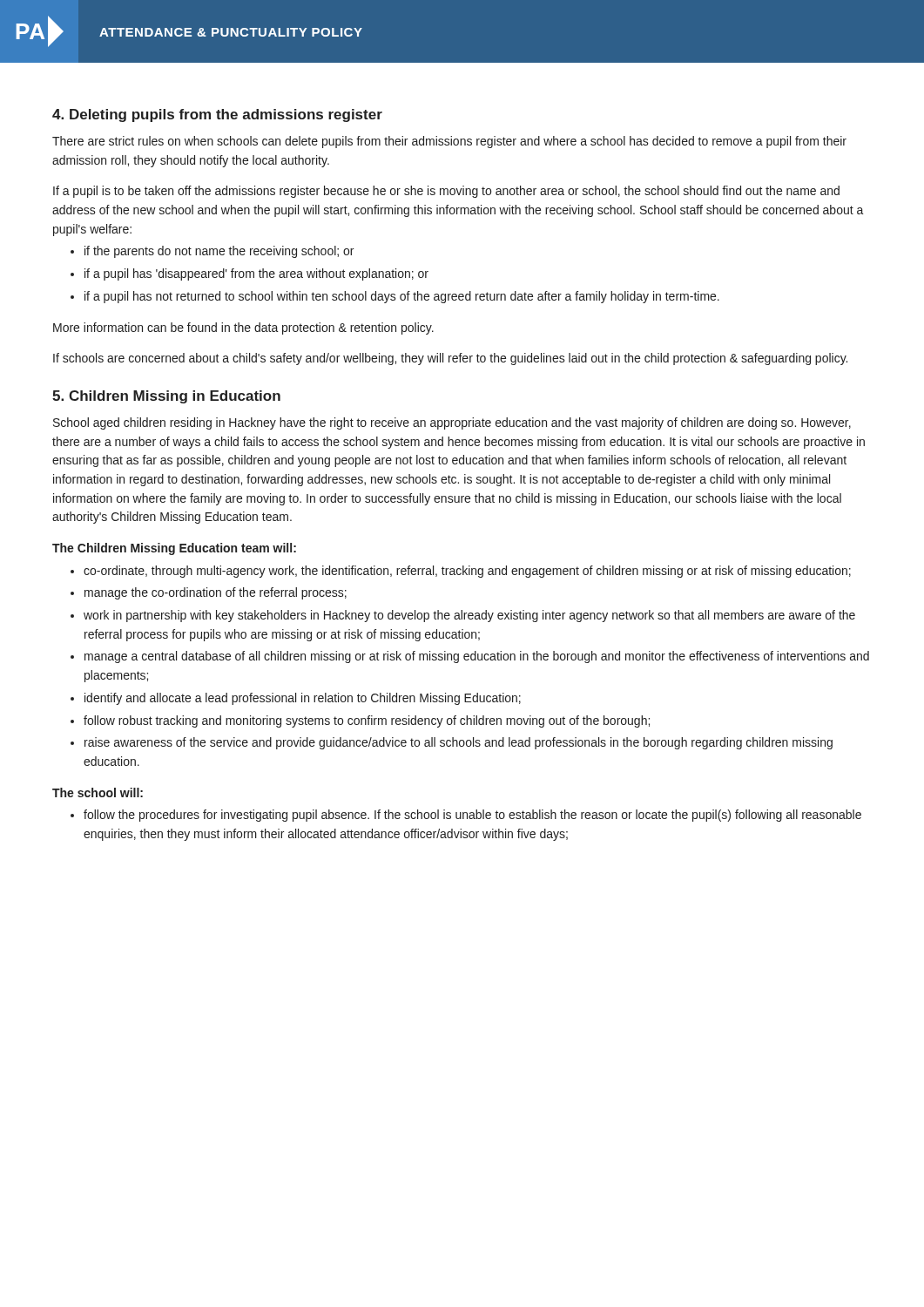Point to the block beginning "manage a central"
Screen dimensions: 1307x924
(x=477, y=666)
